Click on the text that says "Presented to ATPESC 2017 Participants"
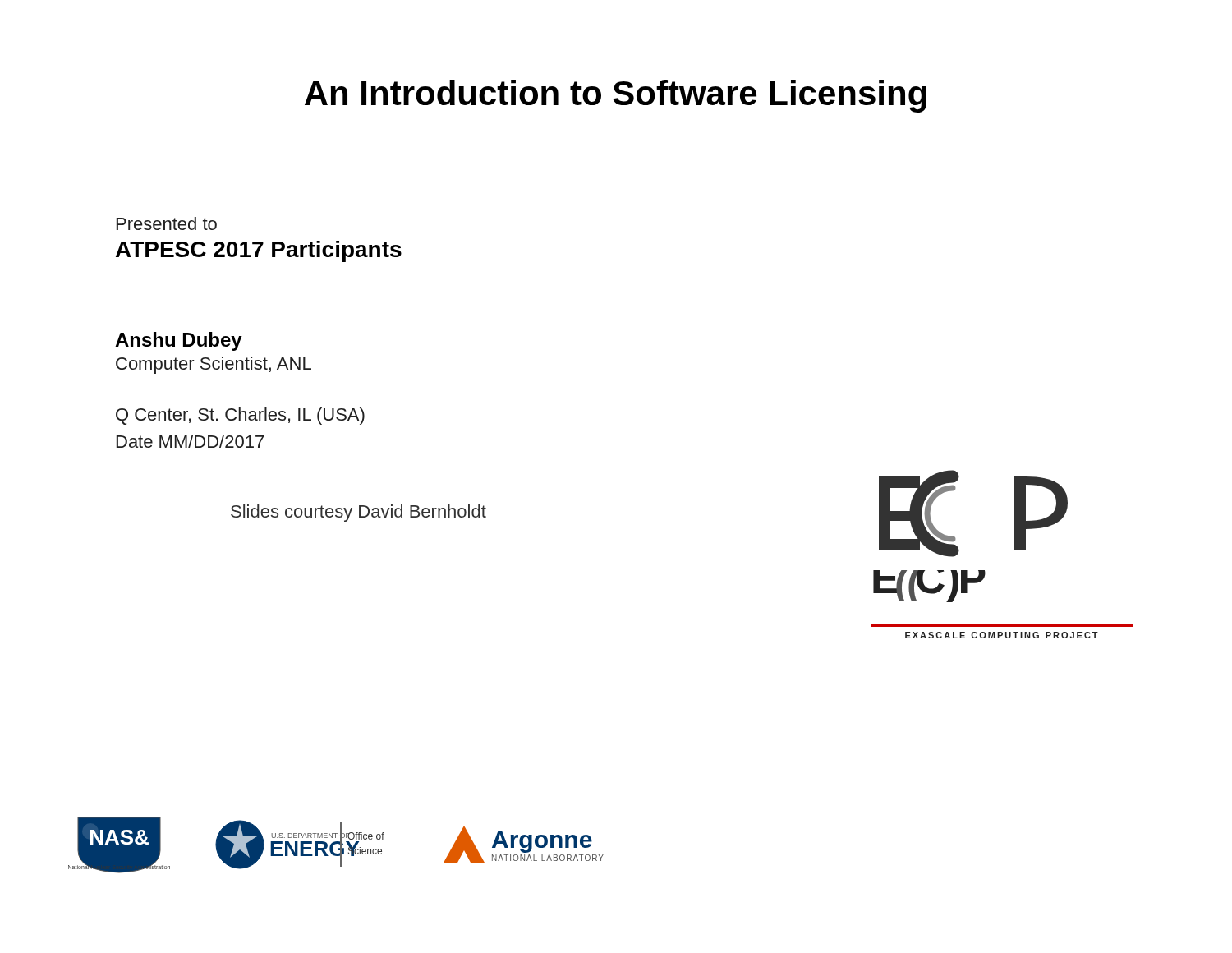 [259, 238]
